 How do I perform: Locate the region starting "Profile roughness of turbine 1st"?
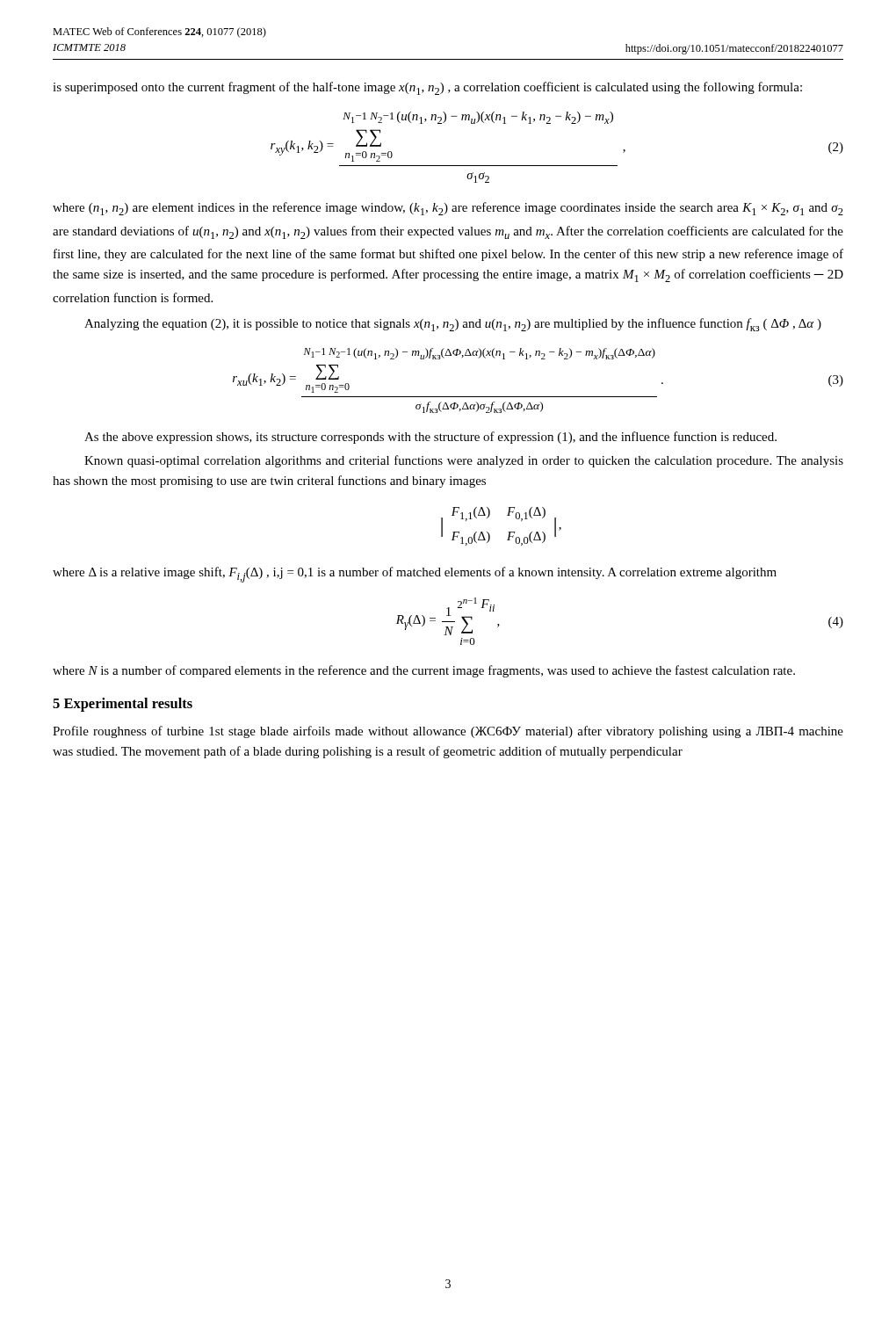coord(448,741)
